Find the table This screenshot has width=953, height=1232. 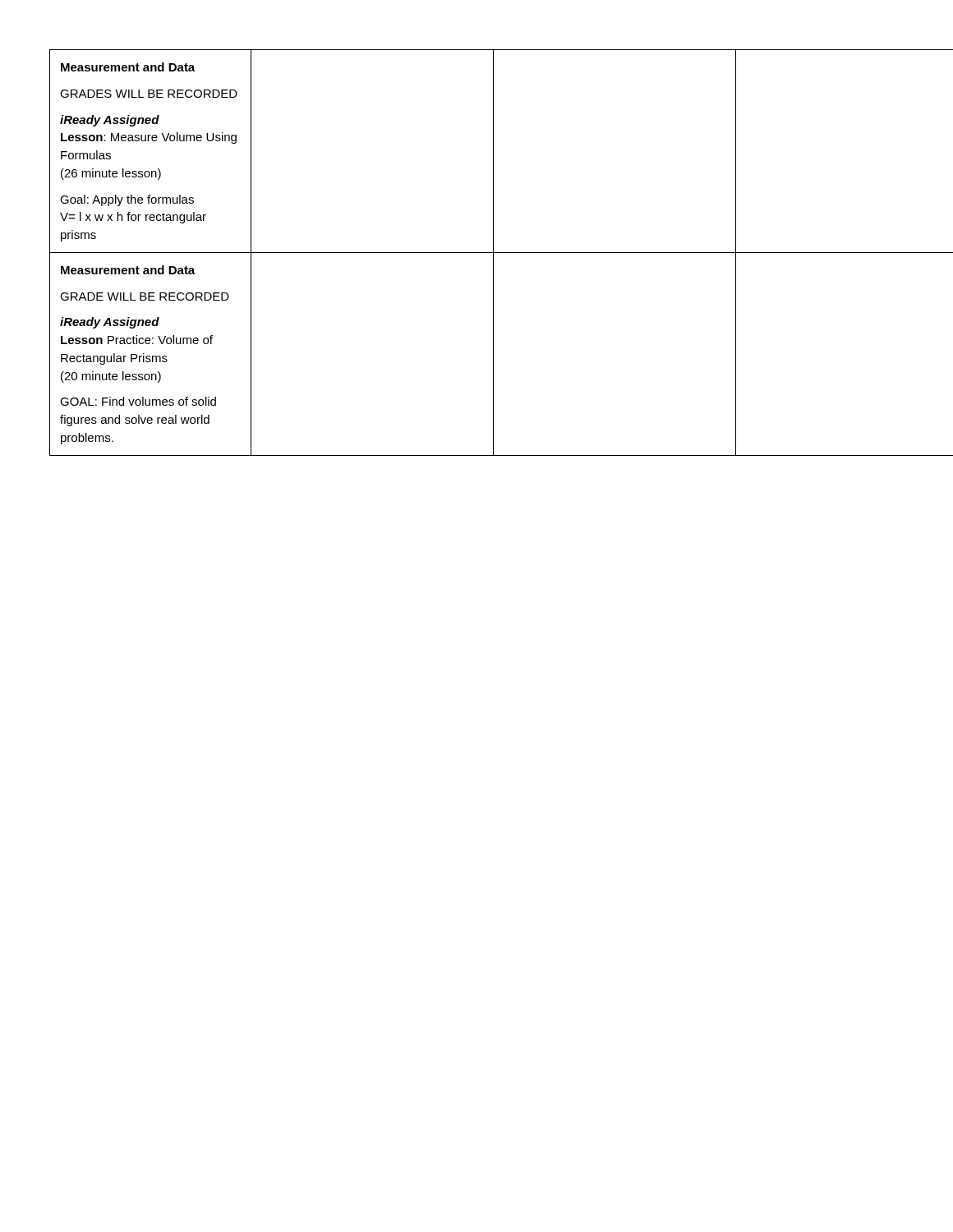coord(476,252)
